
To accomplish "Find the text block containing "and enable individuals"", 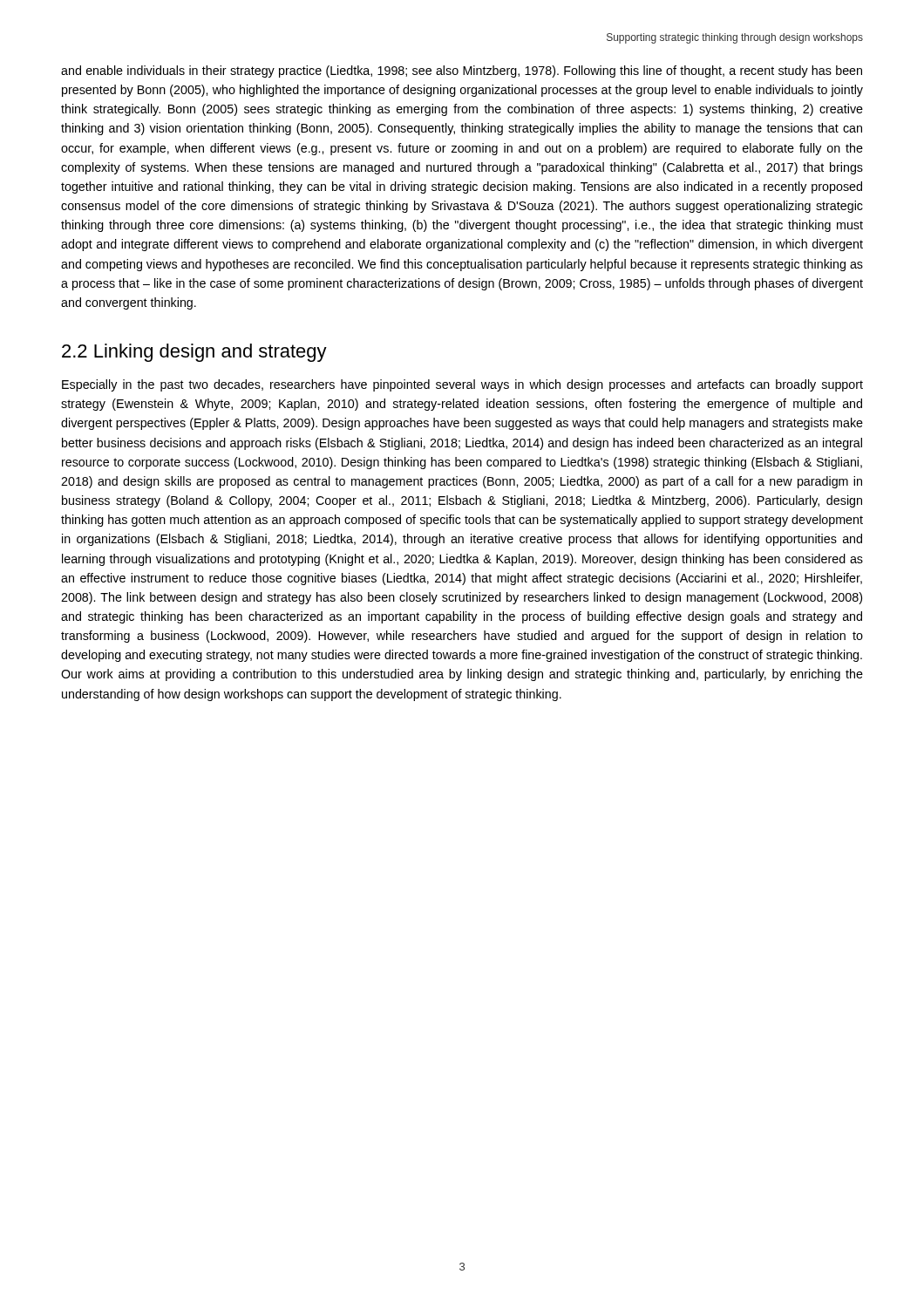I will pos(462,187).
